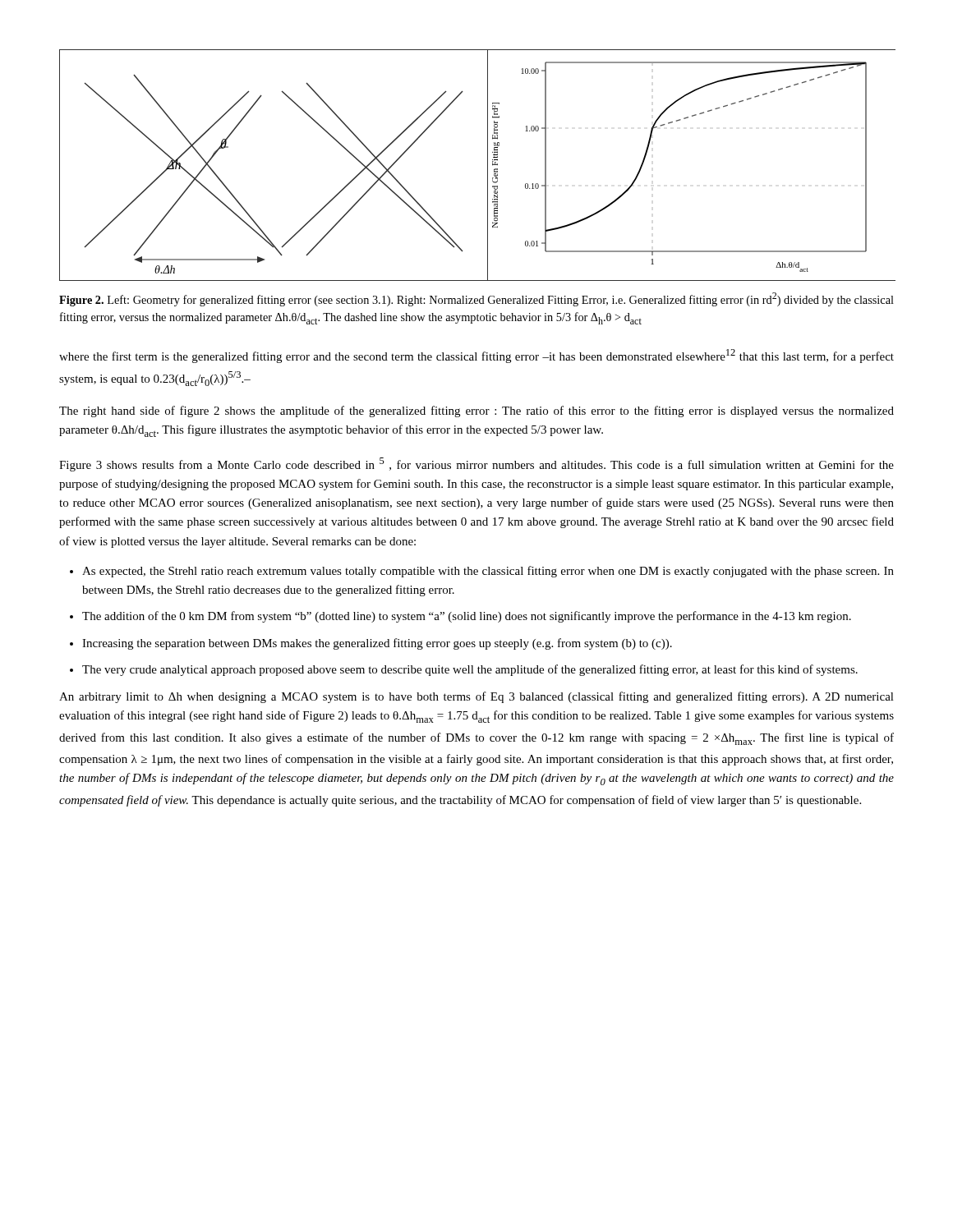Click on the text block with the text "where the first term is the generalized fitting"
The image size is (953, 1232).
tap(476, 368)
